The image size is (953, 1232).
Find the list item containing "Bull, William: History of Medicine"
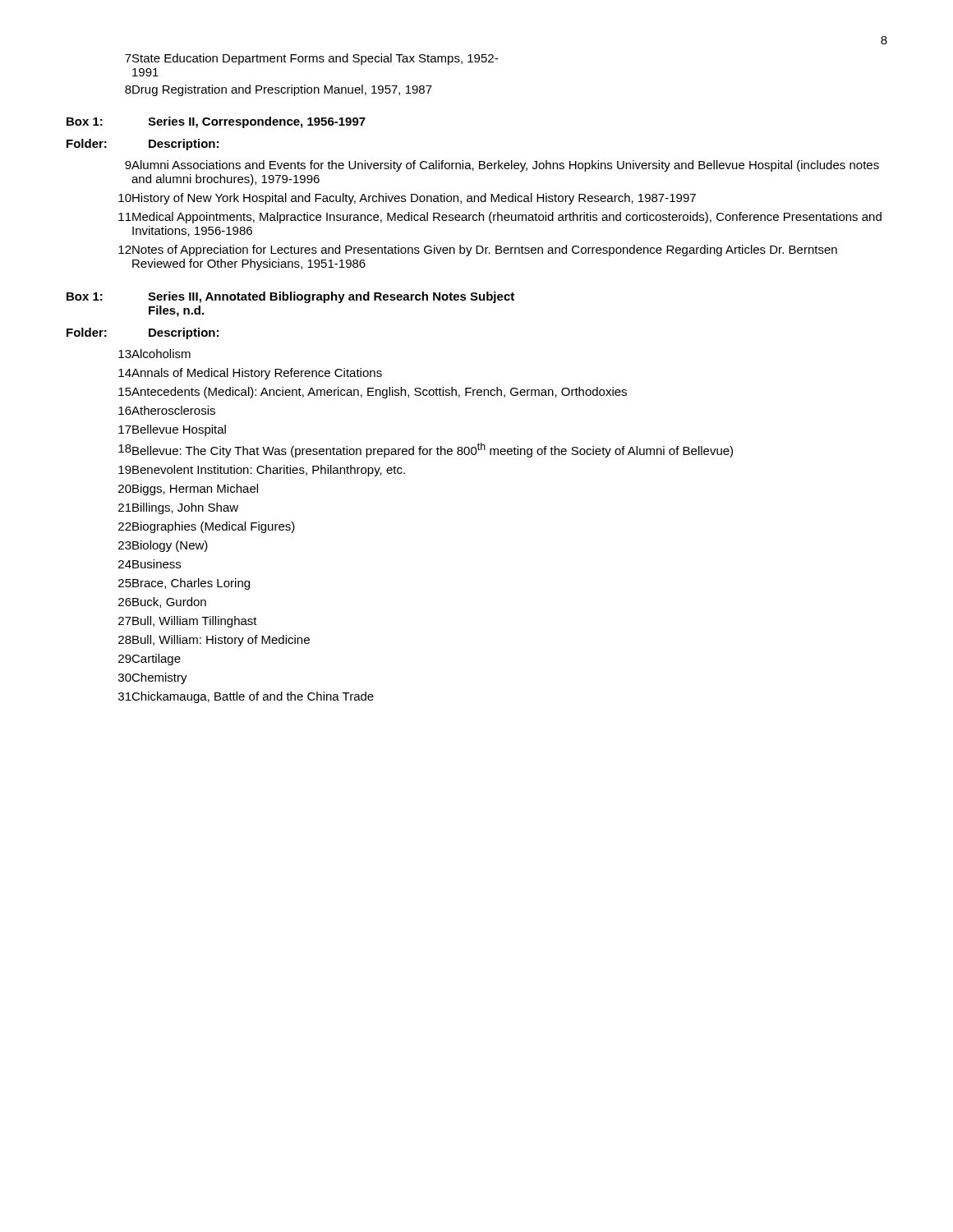tap(221, 639)
